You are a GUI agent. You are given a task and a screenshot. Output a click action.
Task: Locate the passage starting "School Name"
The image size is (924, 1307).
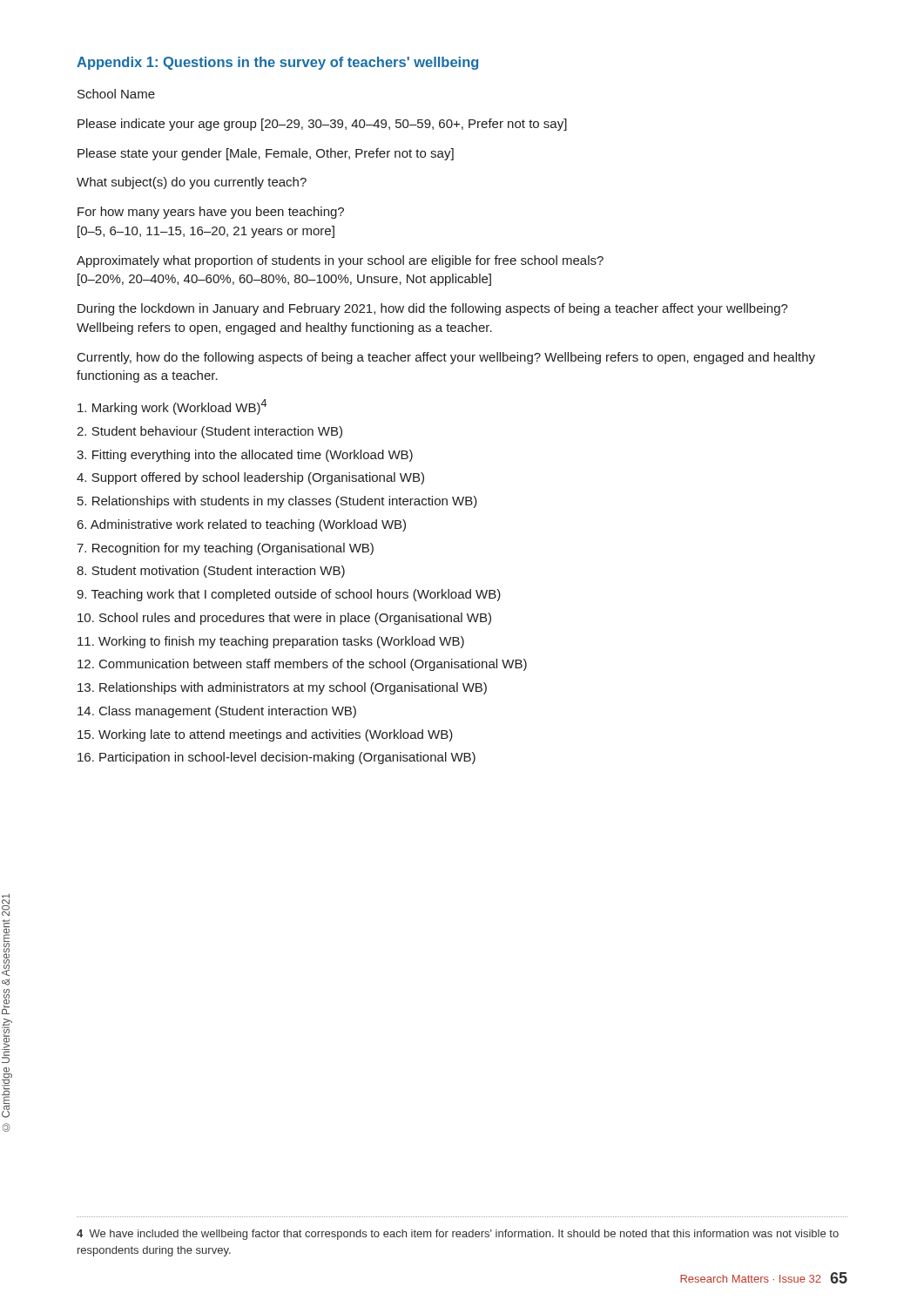click(x=116, y=94)
